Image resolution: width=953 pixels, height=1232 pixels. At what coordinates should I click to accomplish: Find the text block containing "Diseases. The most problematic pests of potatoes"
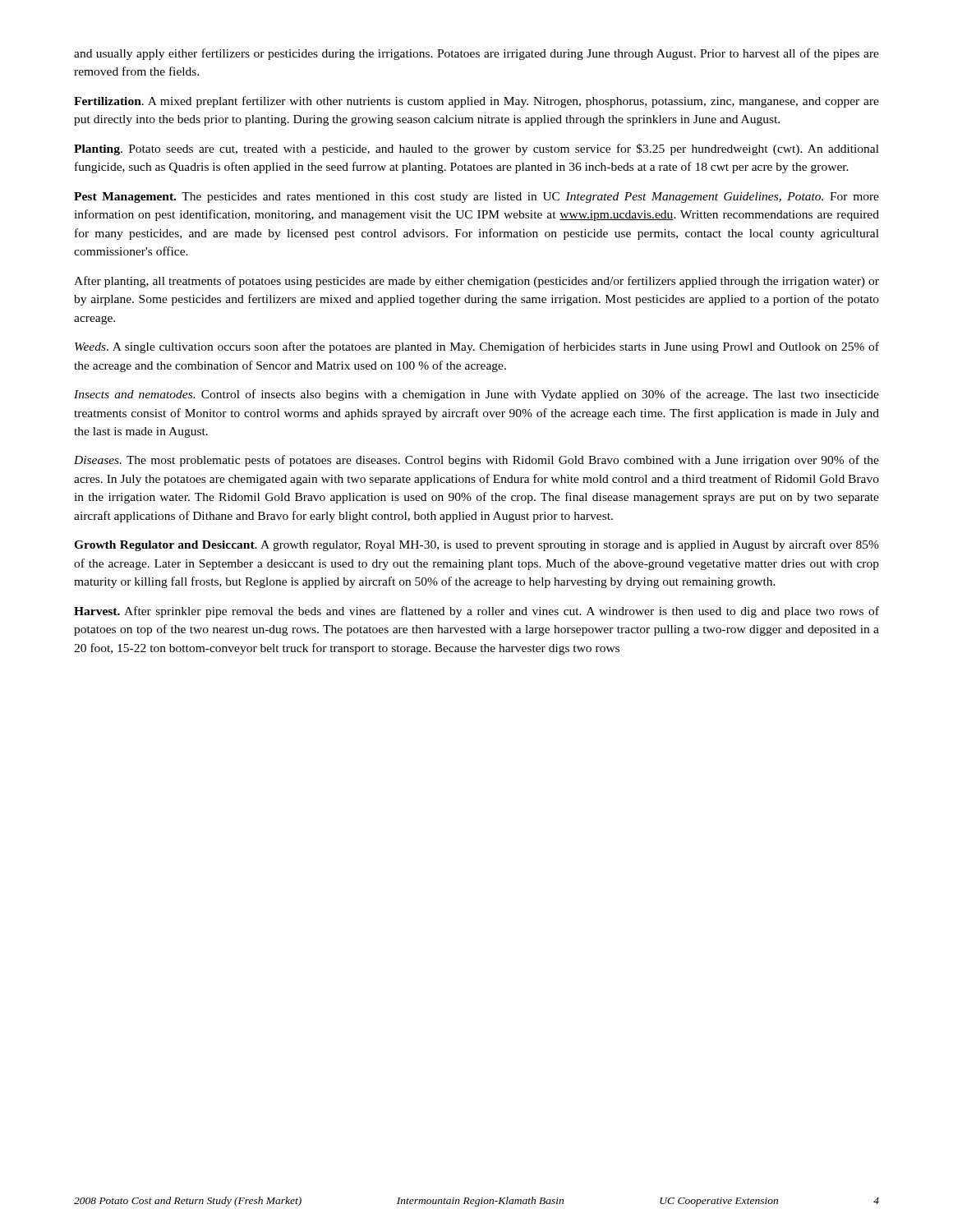pos(476,488)
